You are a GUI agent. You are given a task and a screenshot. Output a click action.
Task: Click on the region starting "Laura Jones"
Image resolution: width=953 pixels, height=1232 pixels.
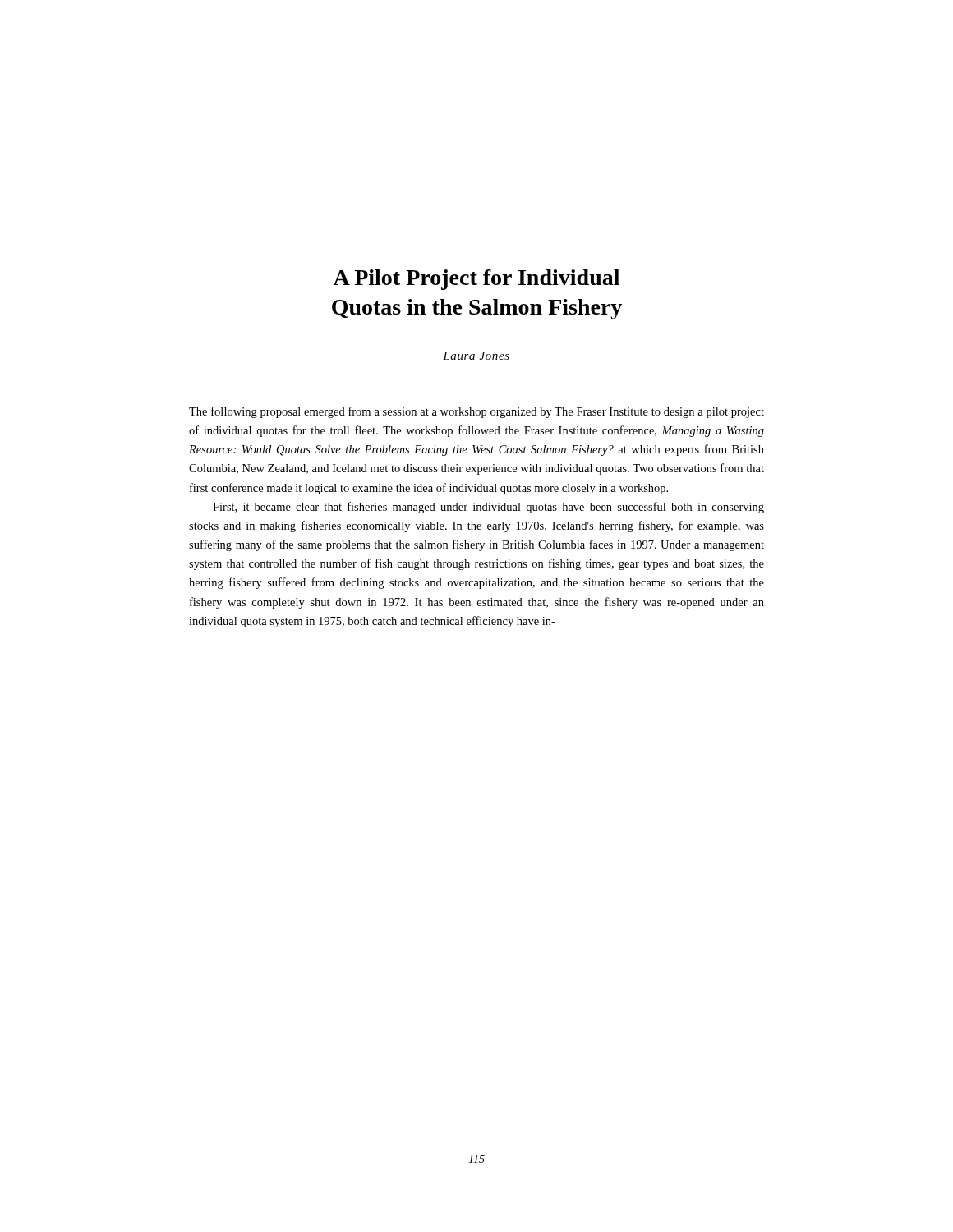pos(476,355)
